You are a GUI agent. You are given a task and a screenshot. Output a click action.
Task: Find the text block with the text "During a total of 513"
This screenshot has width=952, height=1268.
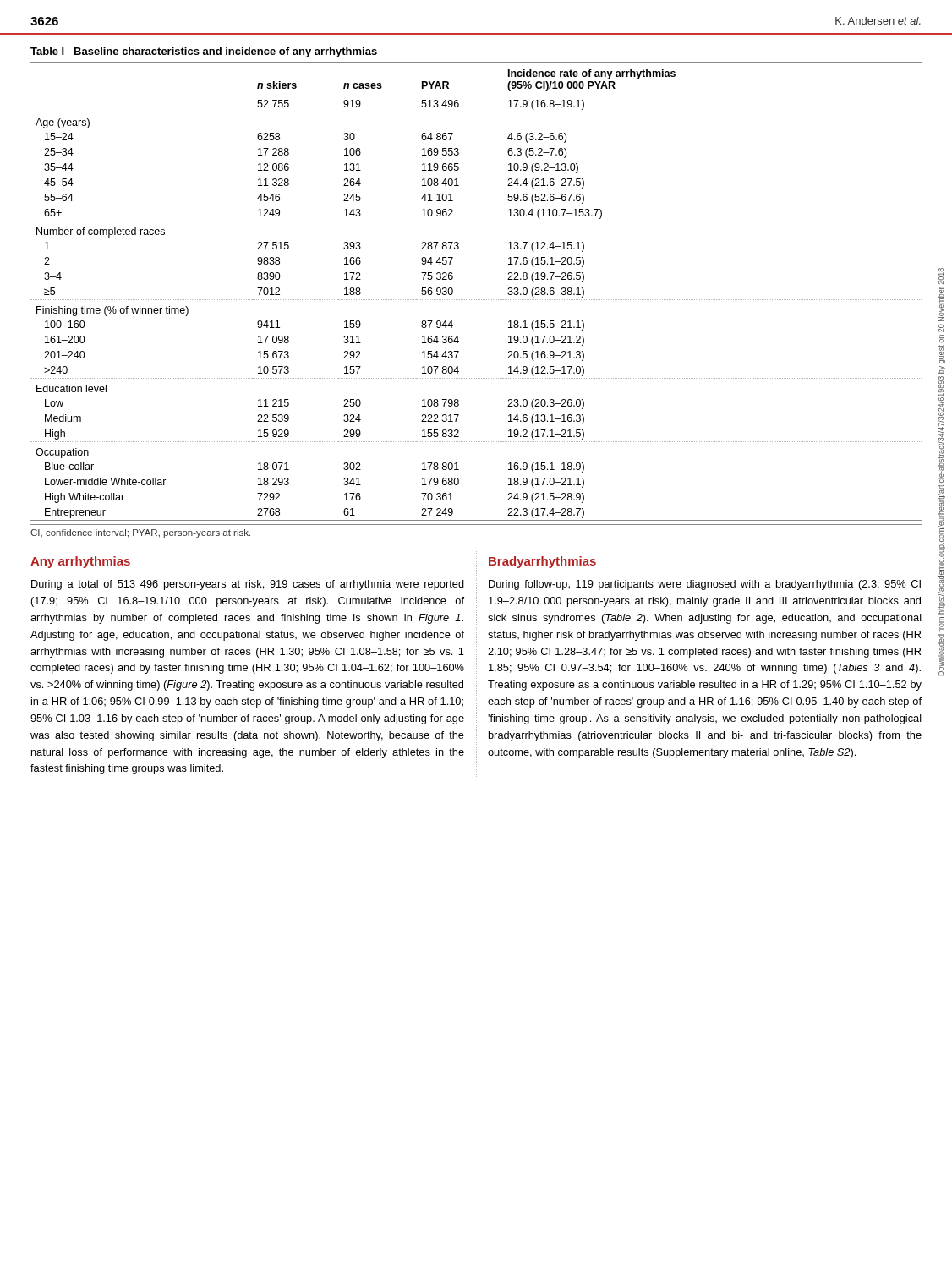tap(247, 676)
